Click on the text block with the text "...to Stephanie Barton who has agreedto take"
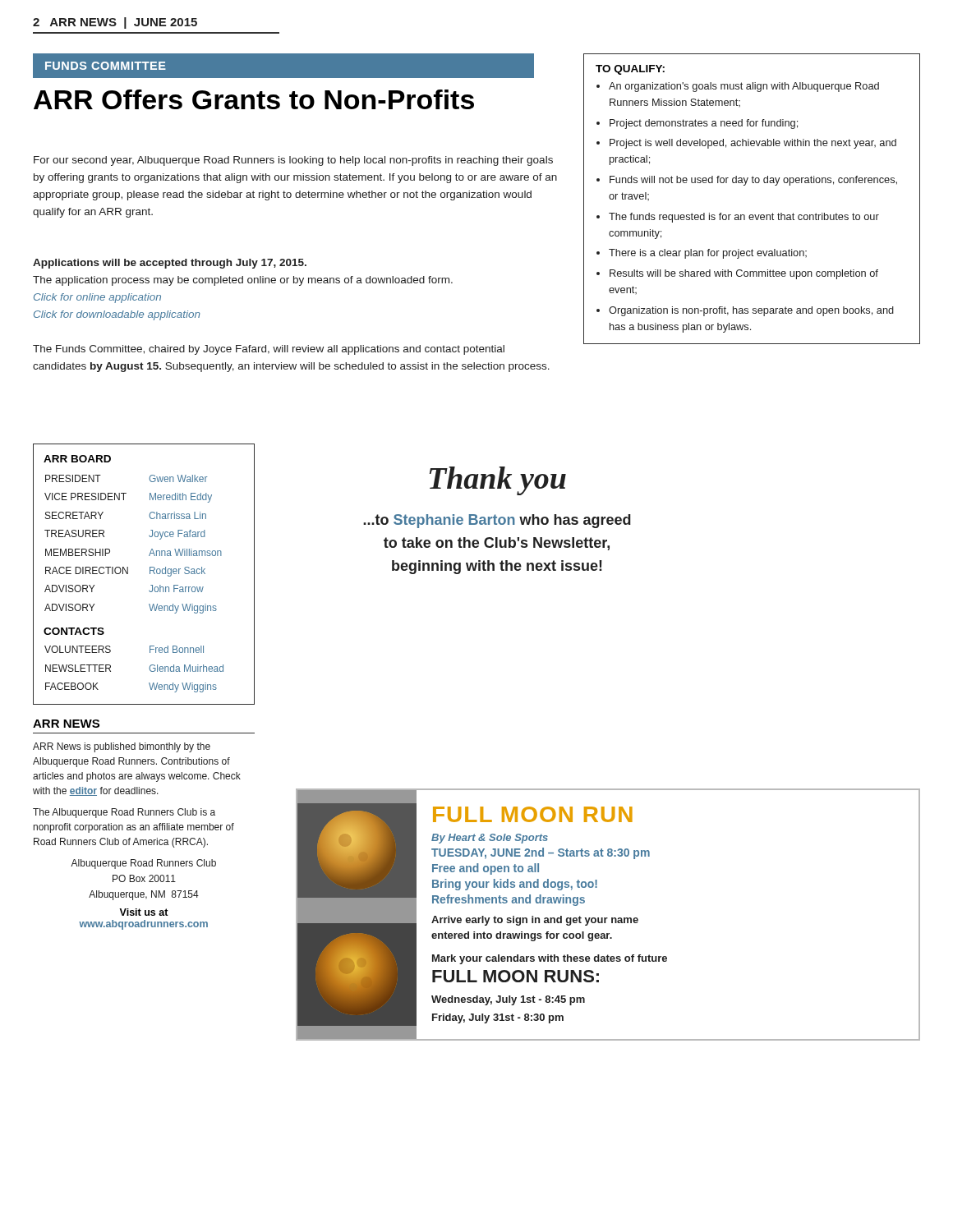The image size is (953, 1232). (497, 543)
